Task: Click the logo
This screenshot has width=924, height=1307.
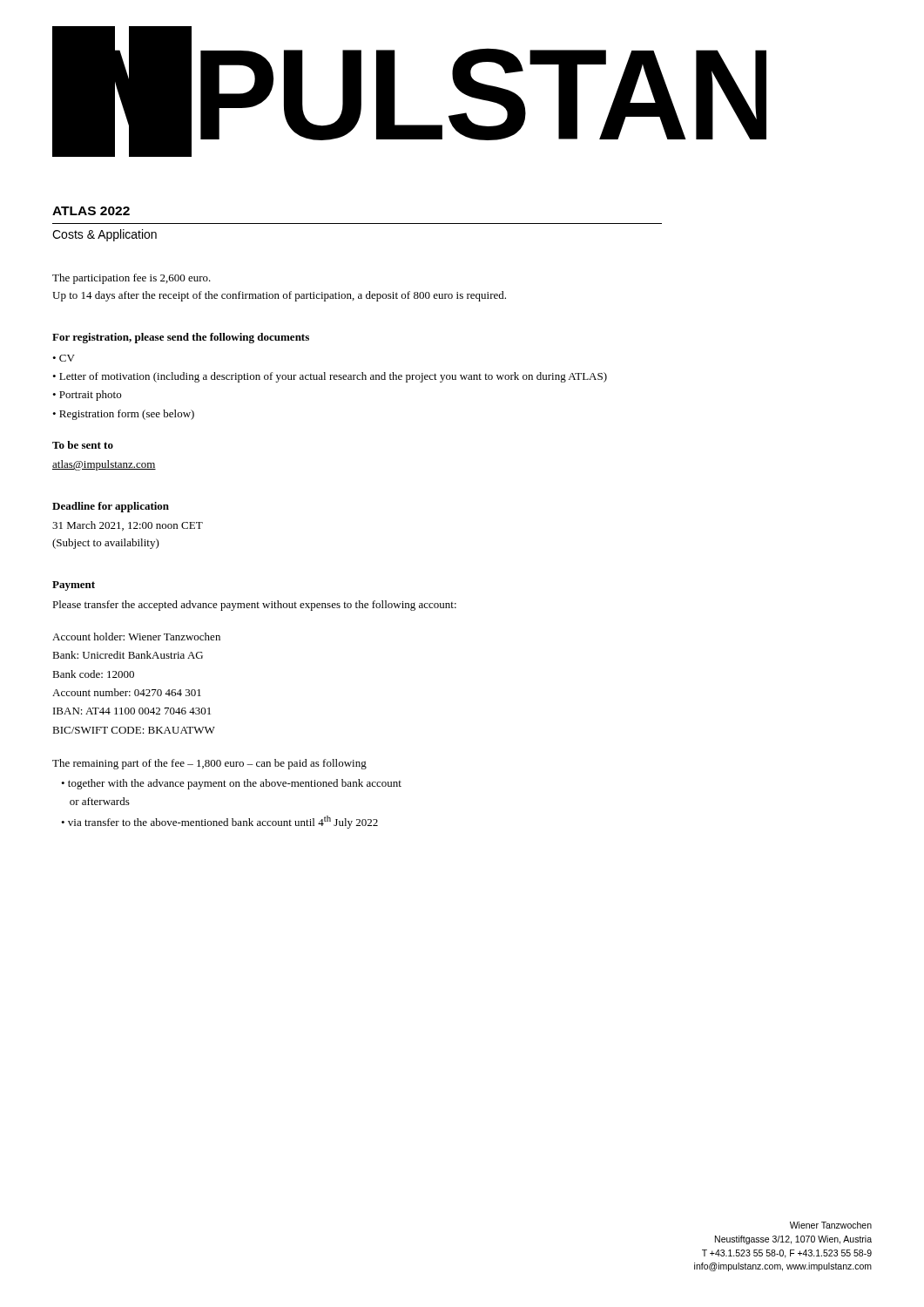Action: pos(462,91)
